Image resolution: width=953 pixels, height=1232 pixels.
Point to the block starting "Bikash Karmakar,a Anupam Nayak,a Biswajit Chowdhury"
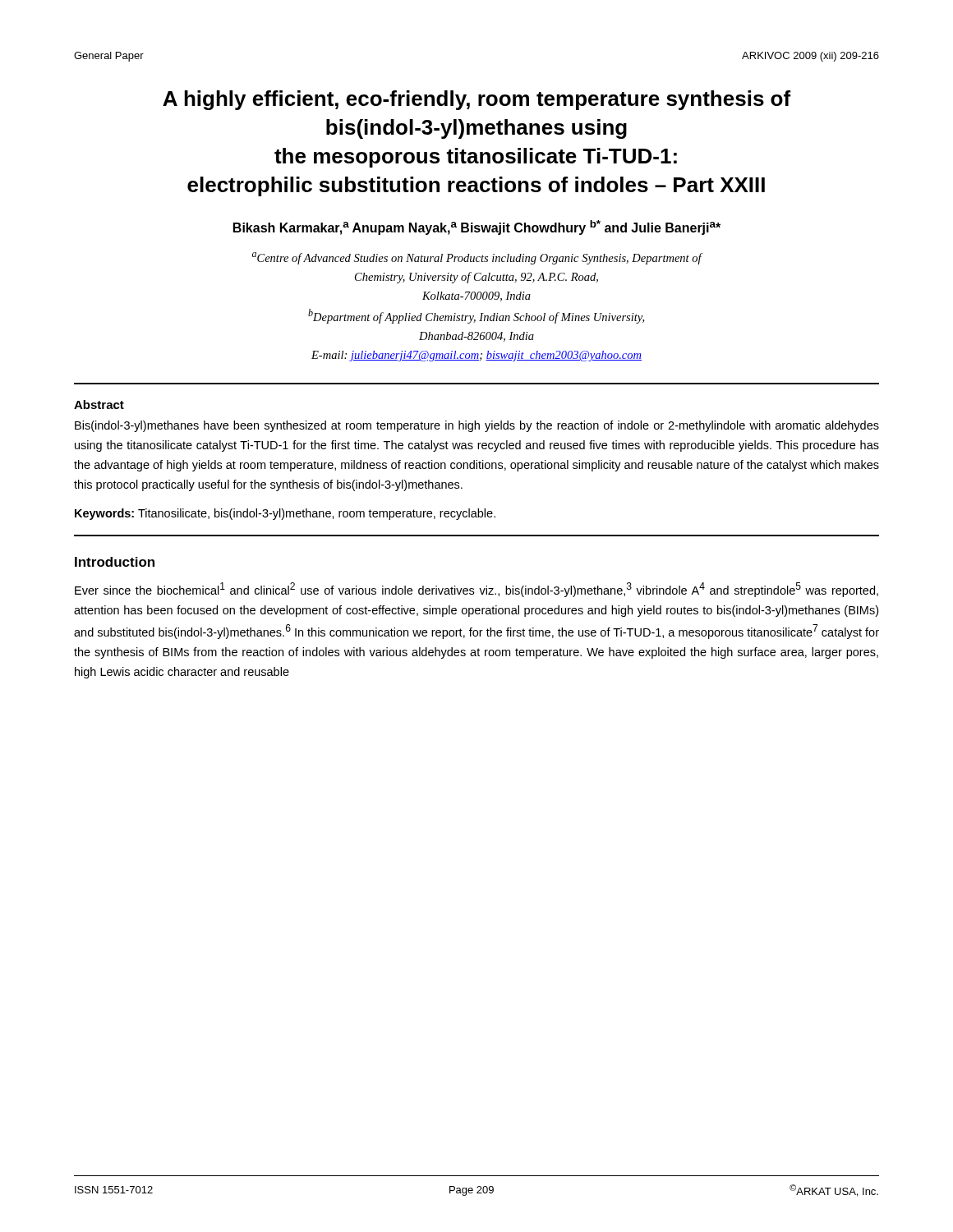tap(476, 227)
